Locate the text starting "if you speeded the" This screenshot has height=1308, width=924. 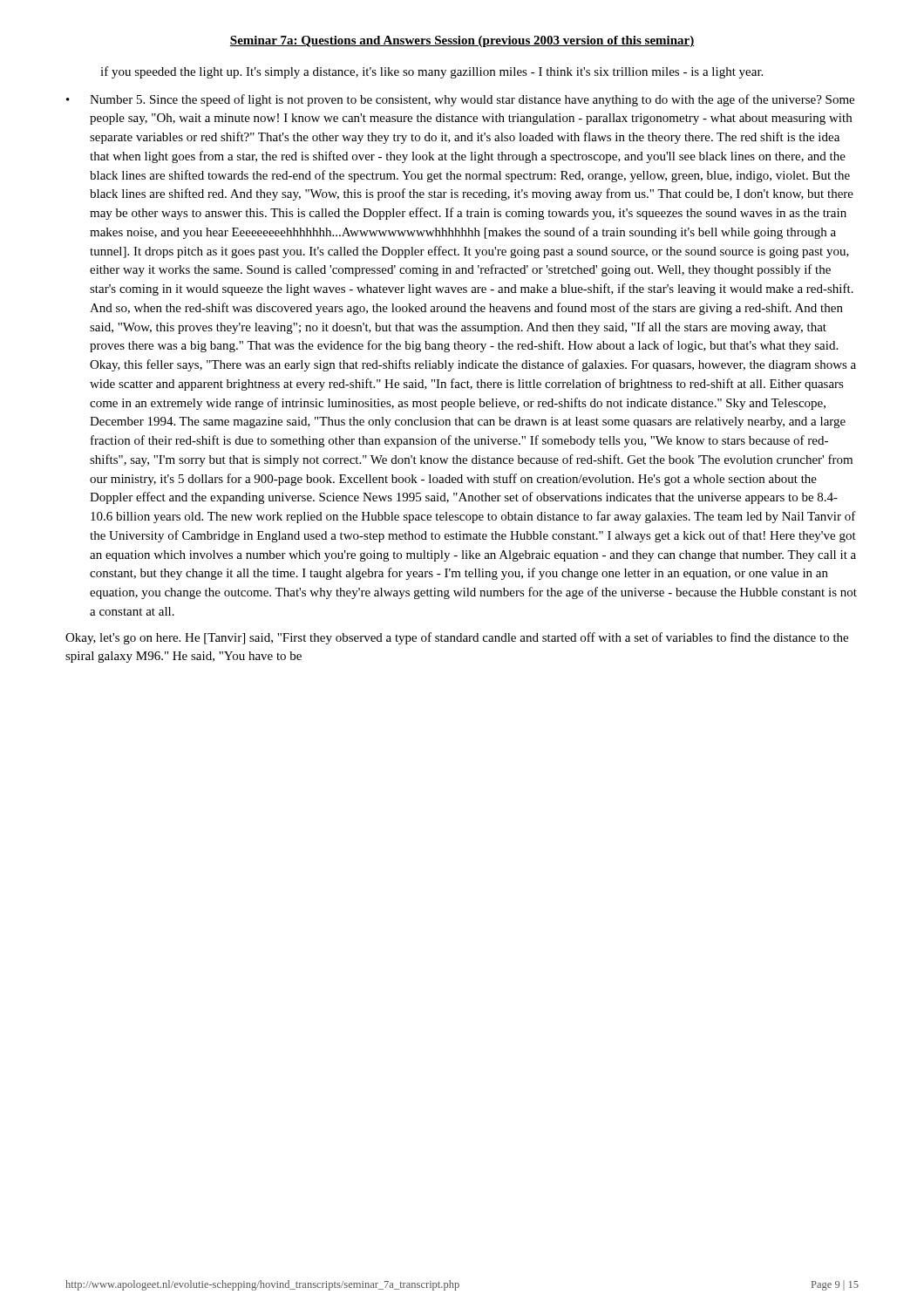click(432, 71)
